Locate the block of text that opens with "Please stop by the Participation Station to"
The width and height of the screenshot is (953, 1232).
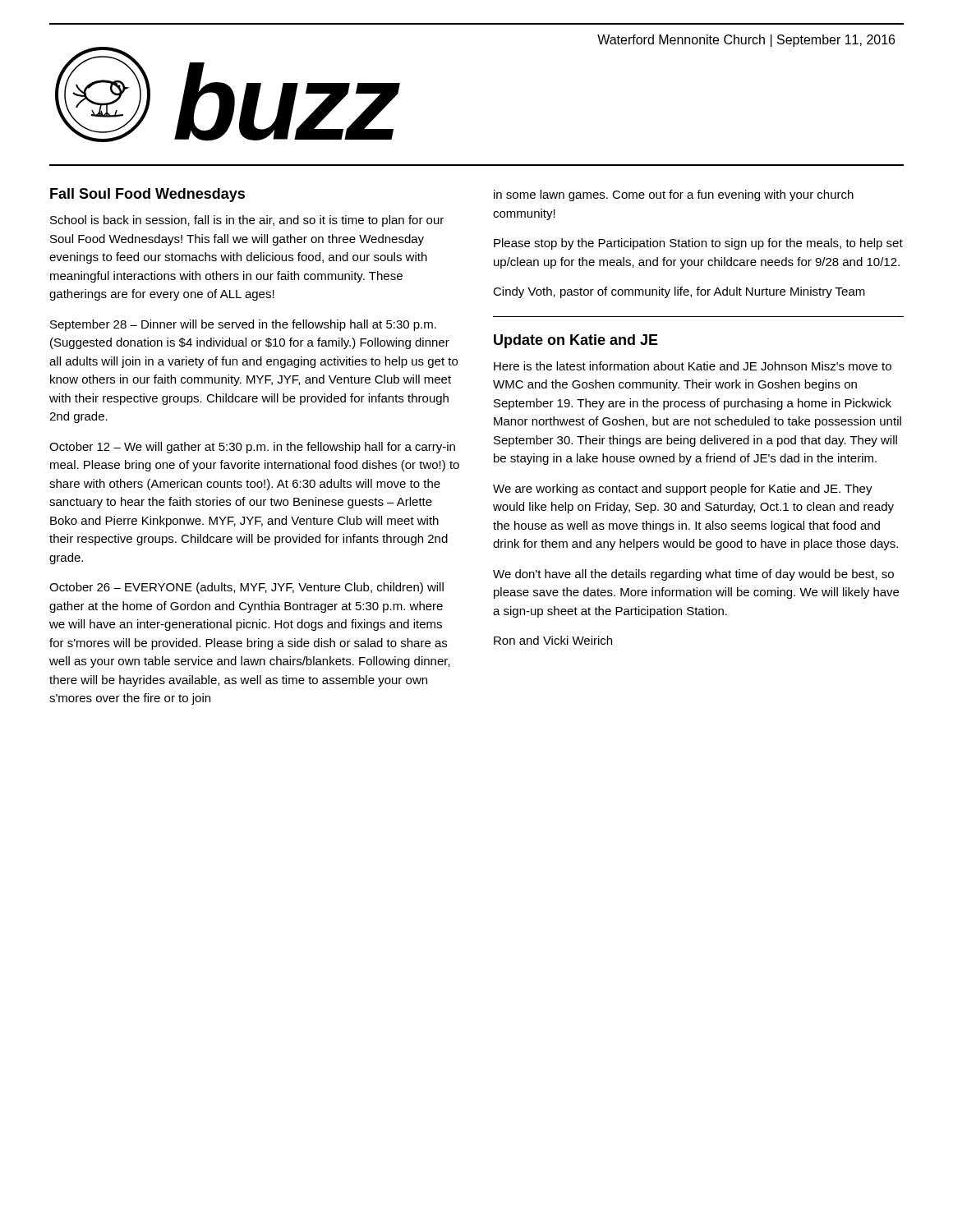pyautogui.click(x=698, y=252)
